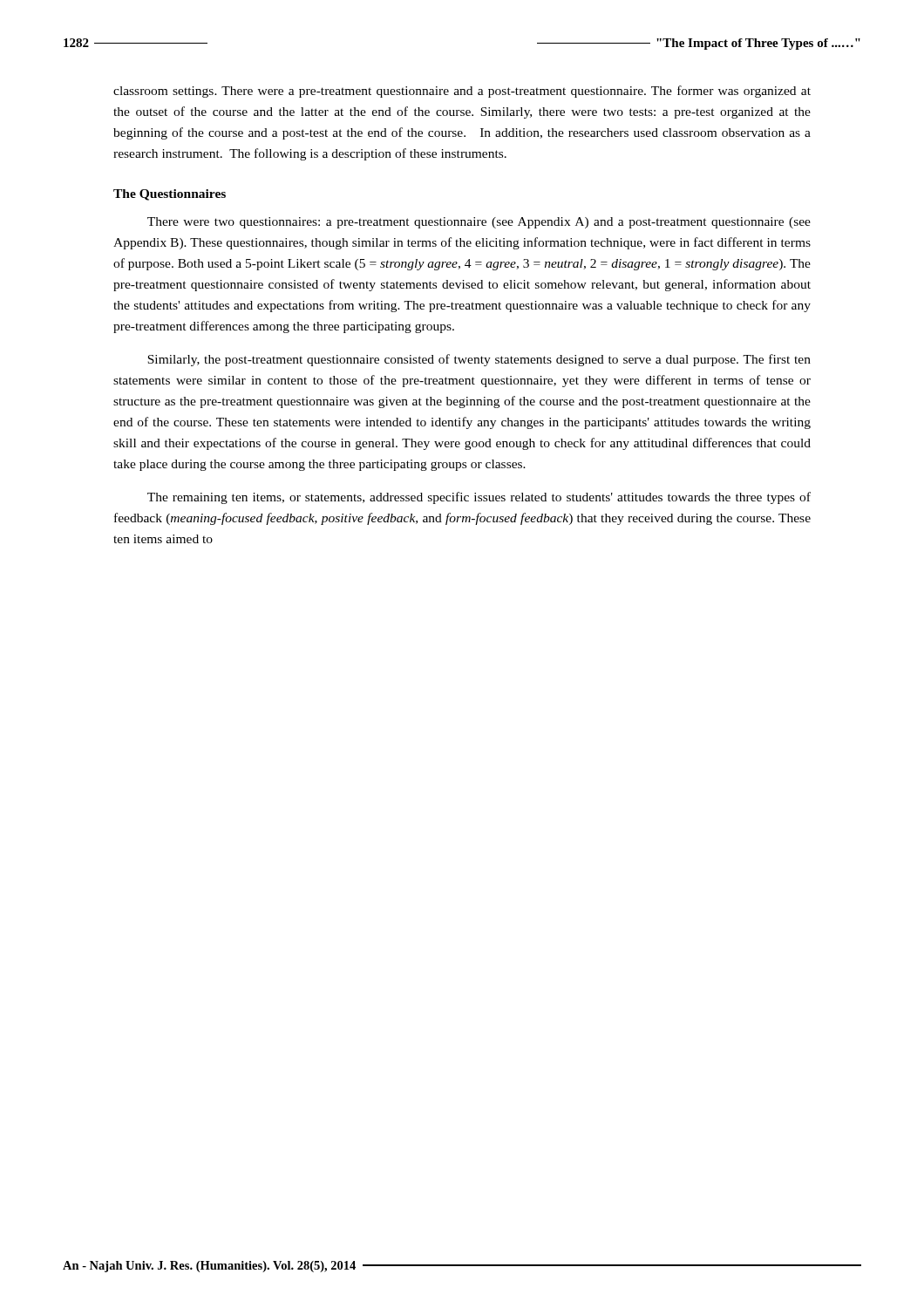Locate the block of text that opens with "Similarly, the post-treatment questionnaire consisted of twenty statements"
The image size is (924, 1308).
462,412
